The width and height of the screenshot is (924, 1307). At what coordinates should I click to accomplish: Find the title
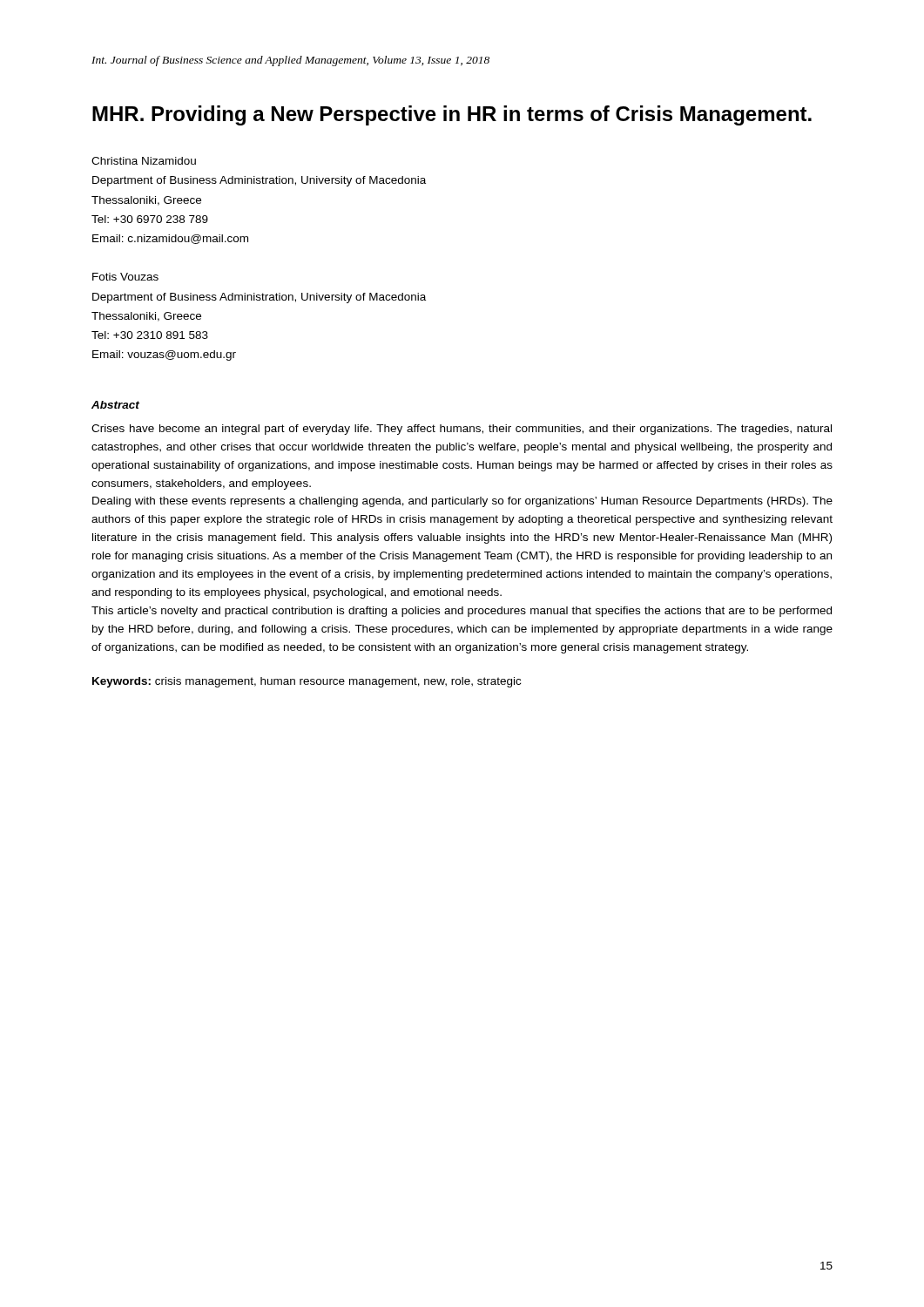click(452, 114)
